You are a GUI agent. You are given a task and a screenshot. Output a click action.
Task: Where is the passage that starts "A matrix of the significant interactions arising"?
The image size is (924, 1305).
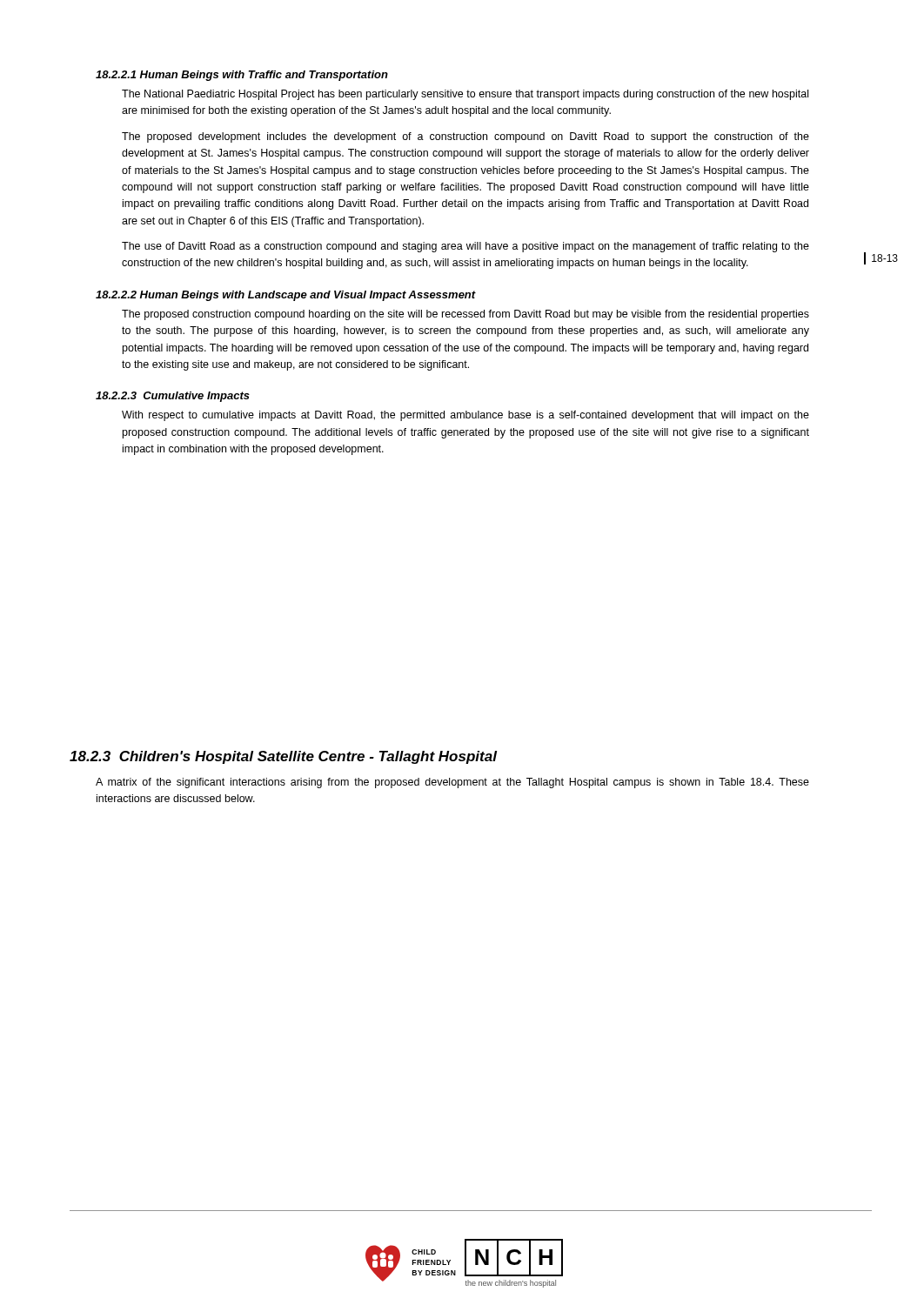pos(452,791)
